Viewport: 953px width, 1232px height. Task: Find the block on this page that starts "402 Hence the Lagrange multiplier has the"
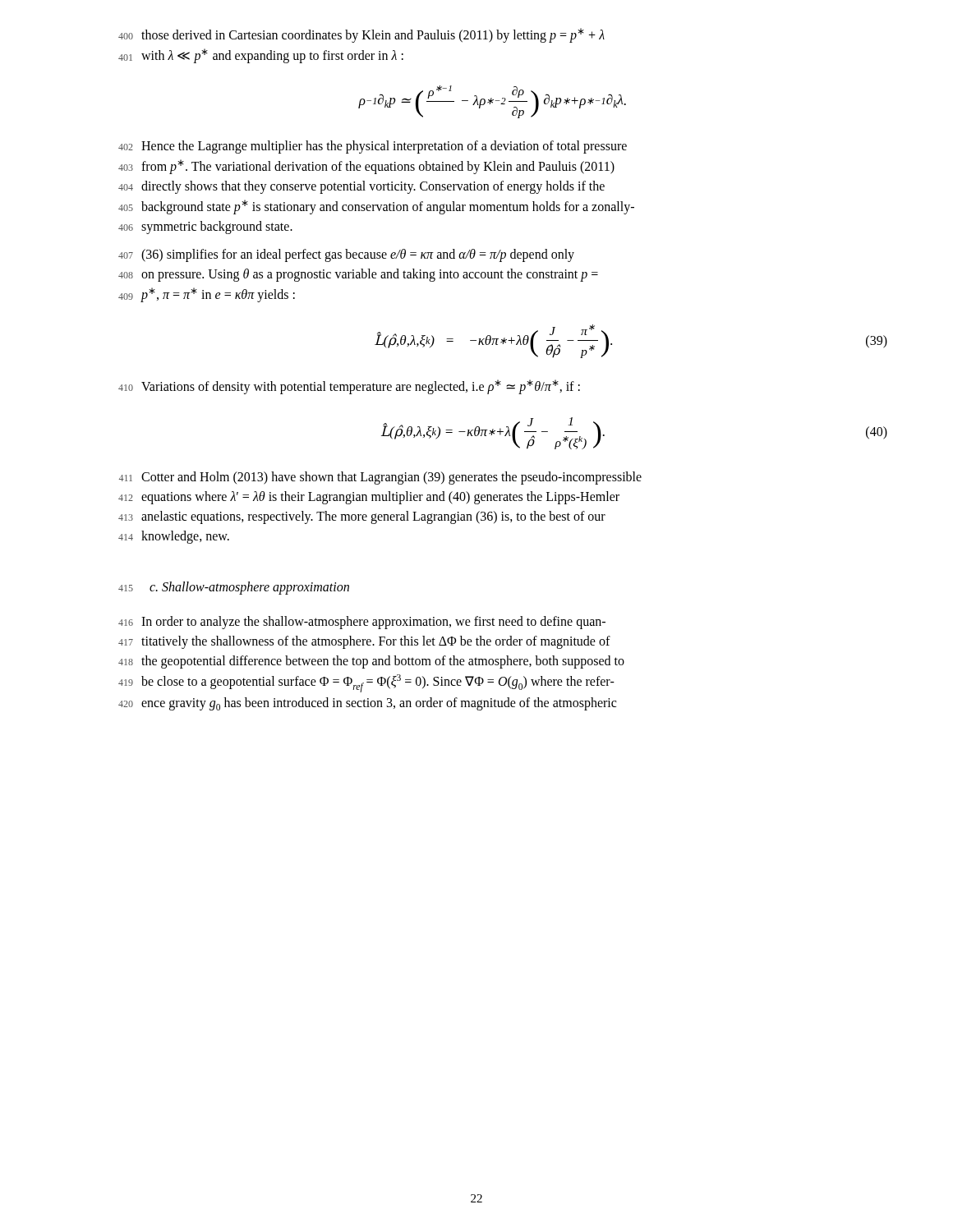493,187
